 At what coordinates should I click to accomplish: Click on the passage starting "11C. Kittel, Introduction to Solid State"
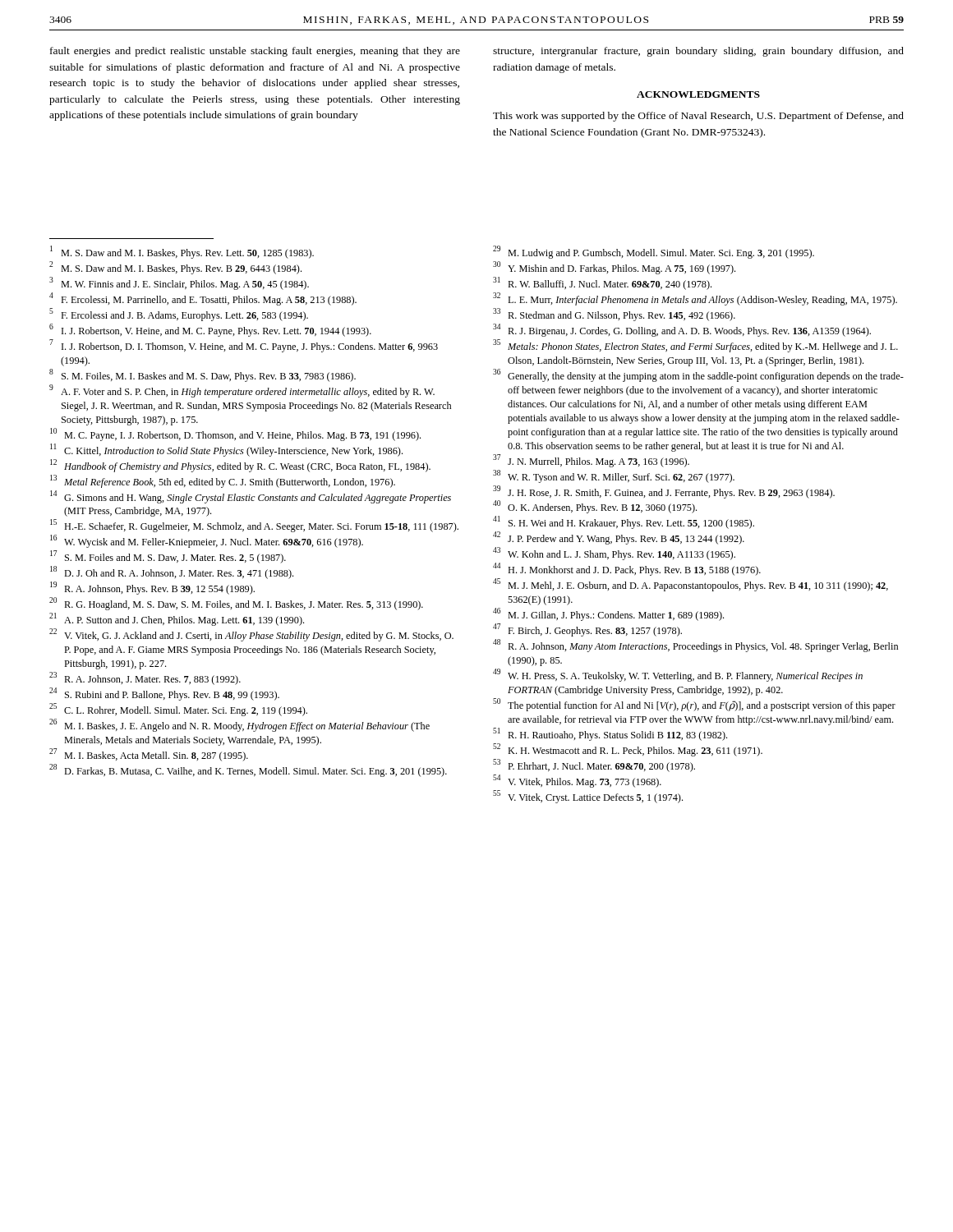226,451
